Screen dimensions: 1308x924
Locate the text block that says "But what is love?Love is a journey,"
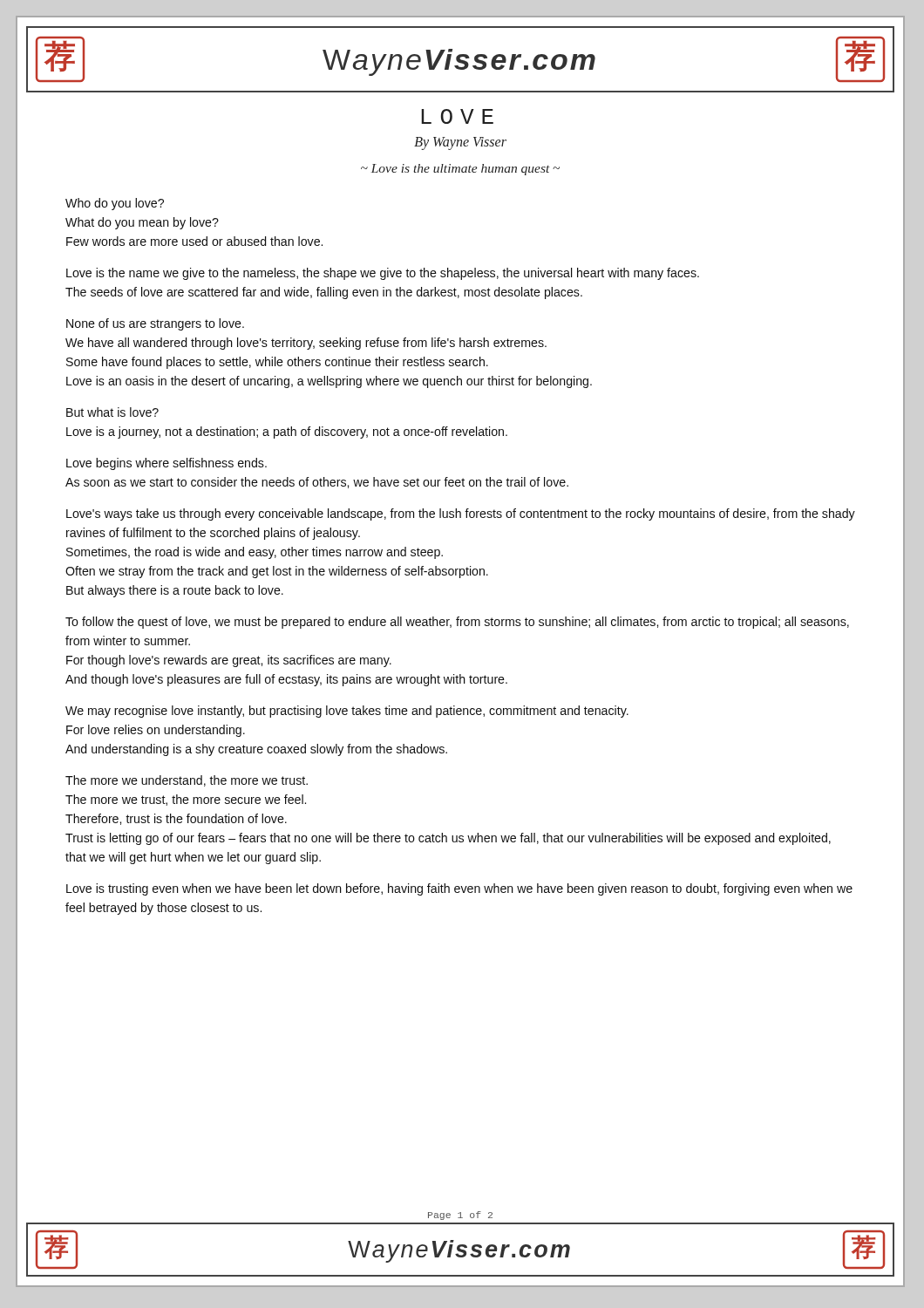tap(287, 422)
